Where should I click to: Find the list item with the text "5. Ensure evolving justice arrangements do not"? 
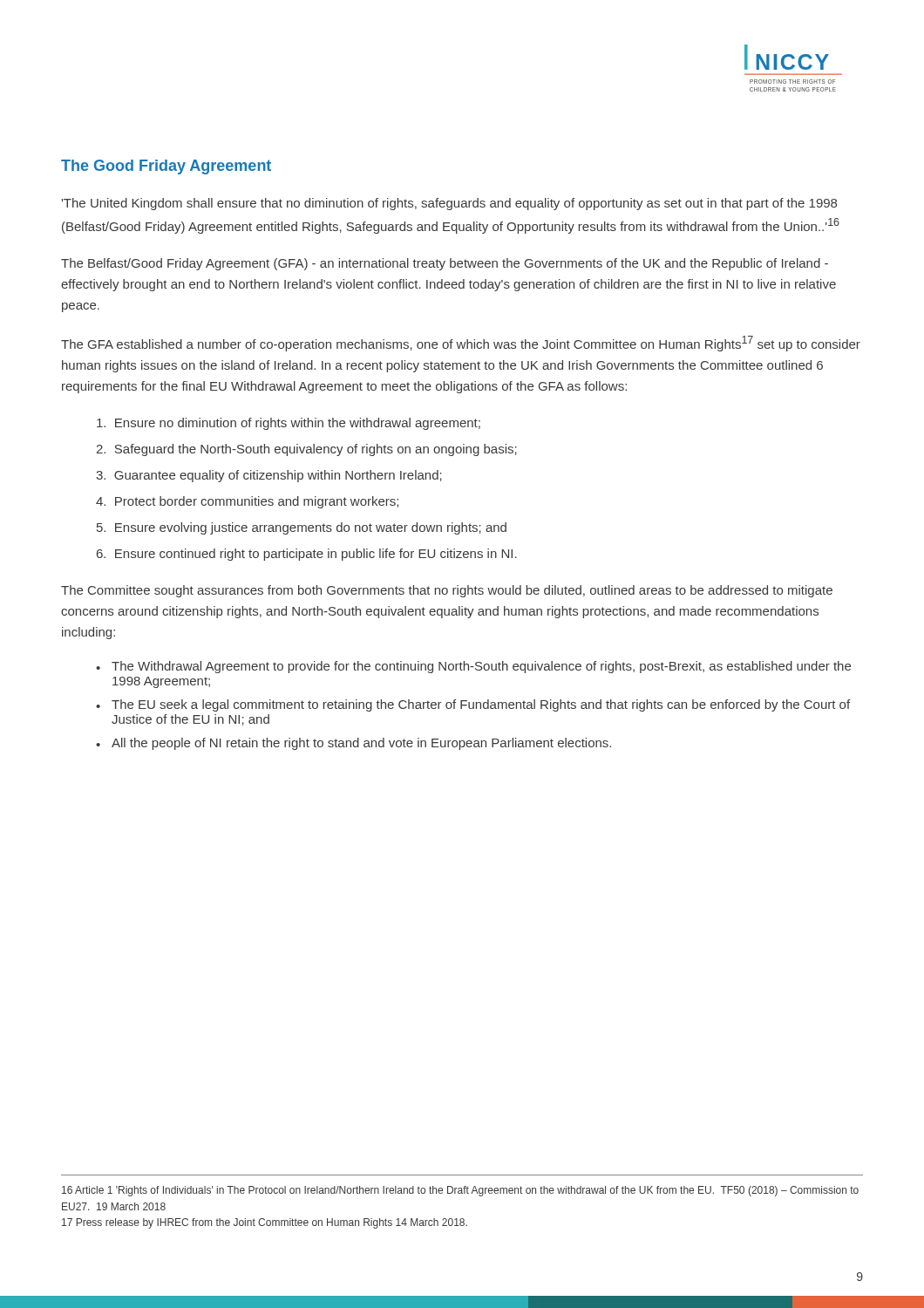click(302, 527)
